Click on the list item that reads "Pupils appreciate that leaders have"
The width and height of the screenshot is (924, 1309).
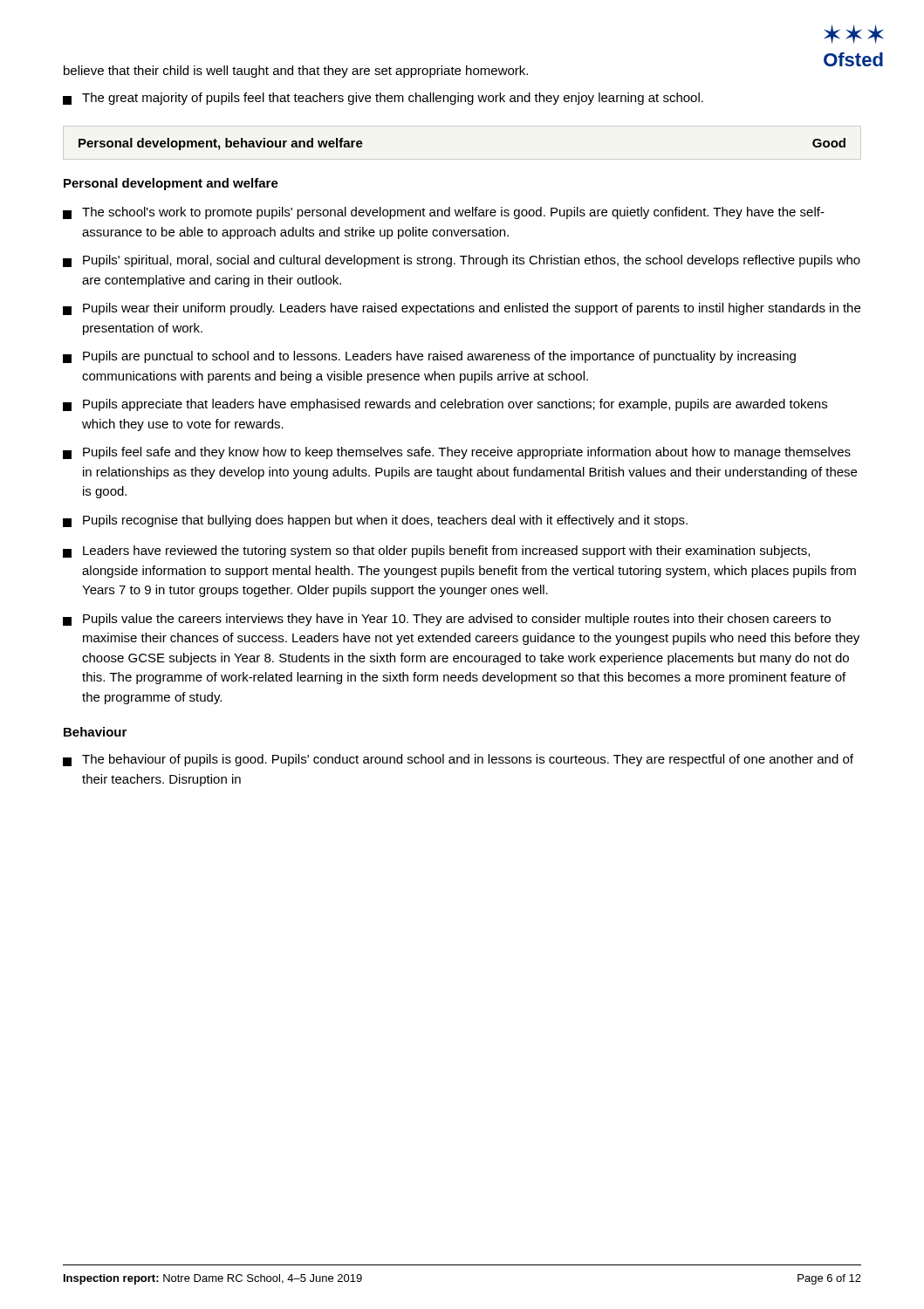(462, 414)
